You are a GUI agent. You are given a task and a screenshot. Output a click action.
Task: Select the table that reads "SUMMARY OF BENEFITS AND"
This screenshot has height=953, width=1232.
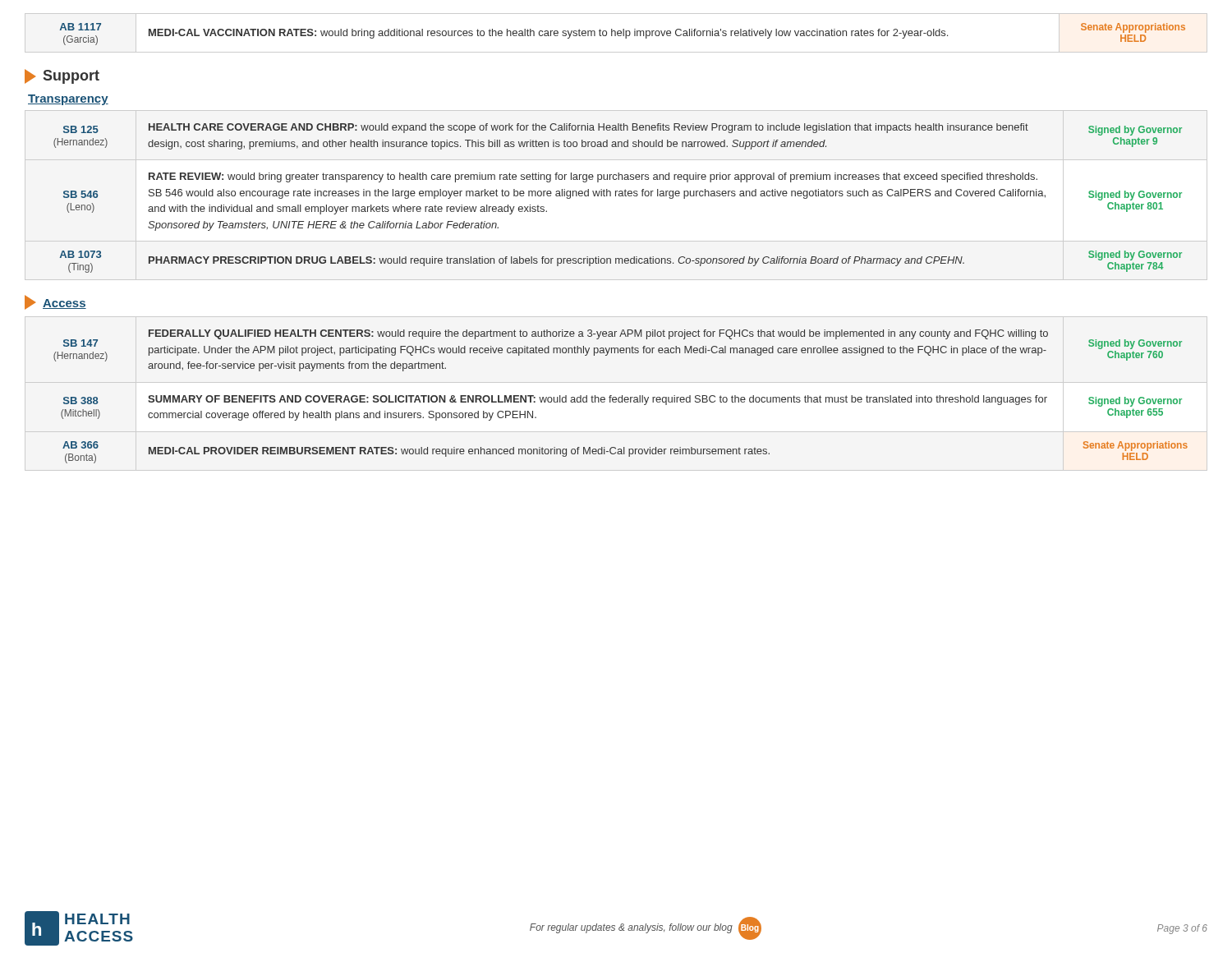click(616, 393)
